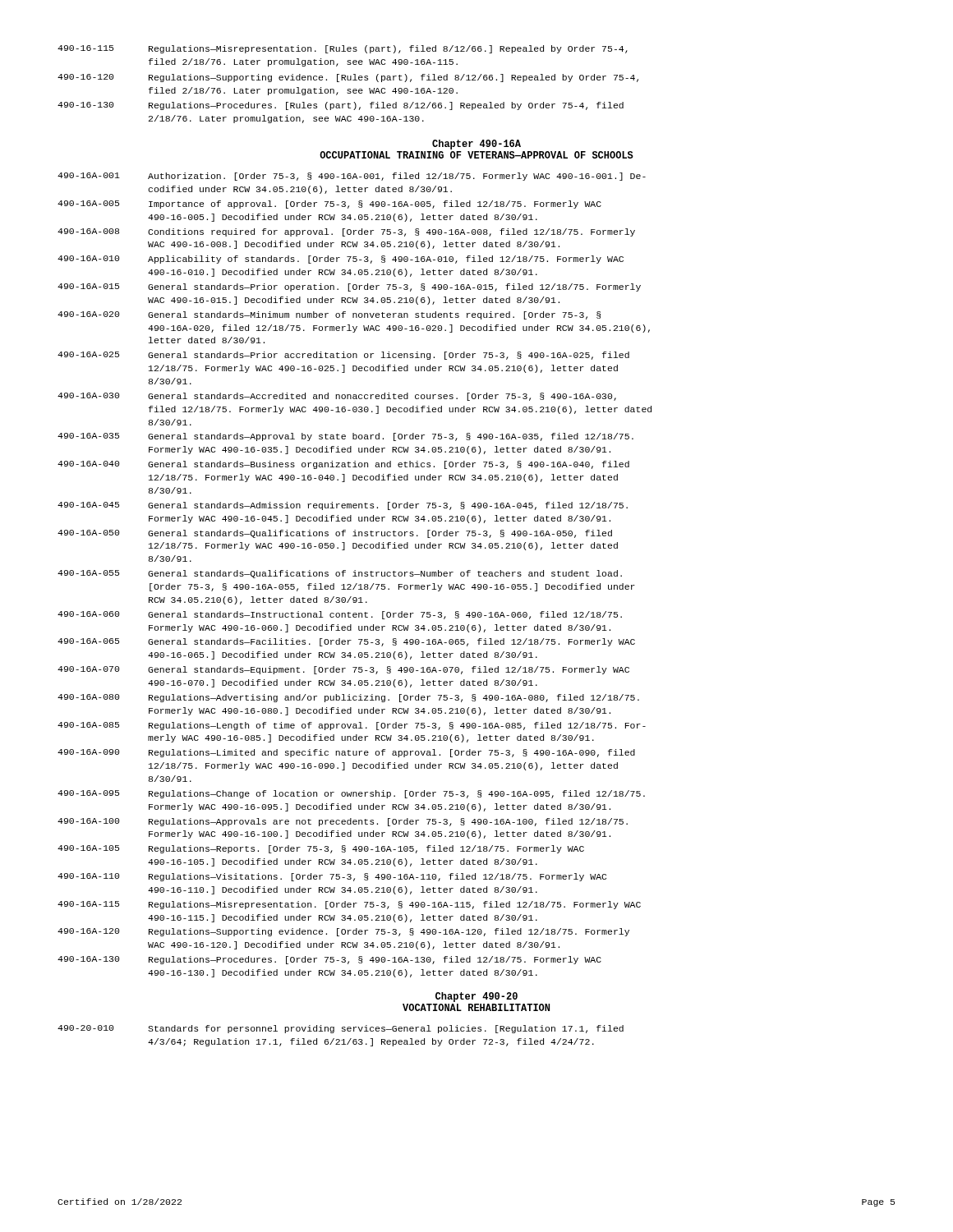Image resolution: width=953 pixels, height=1232 pixels.
Task: Select the list item with the text "490-16A-080 Regulations—Advertising and/or publicizing. [Order 75-3,"
Action: [476, 704]
